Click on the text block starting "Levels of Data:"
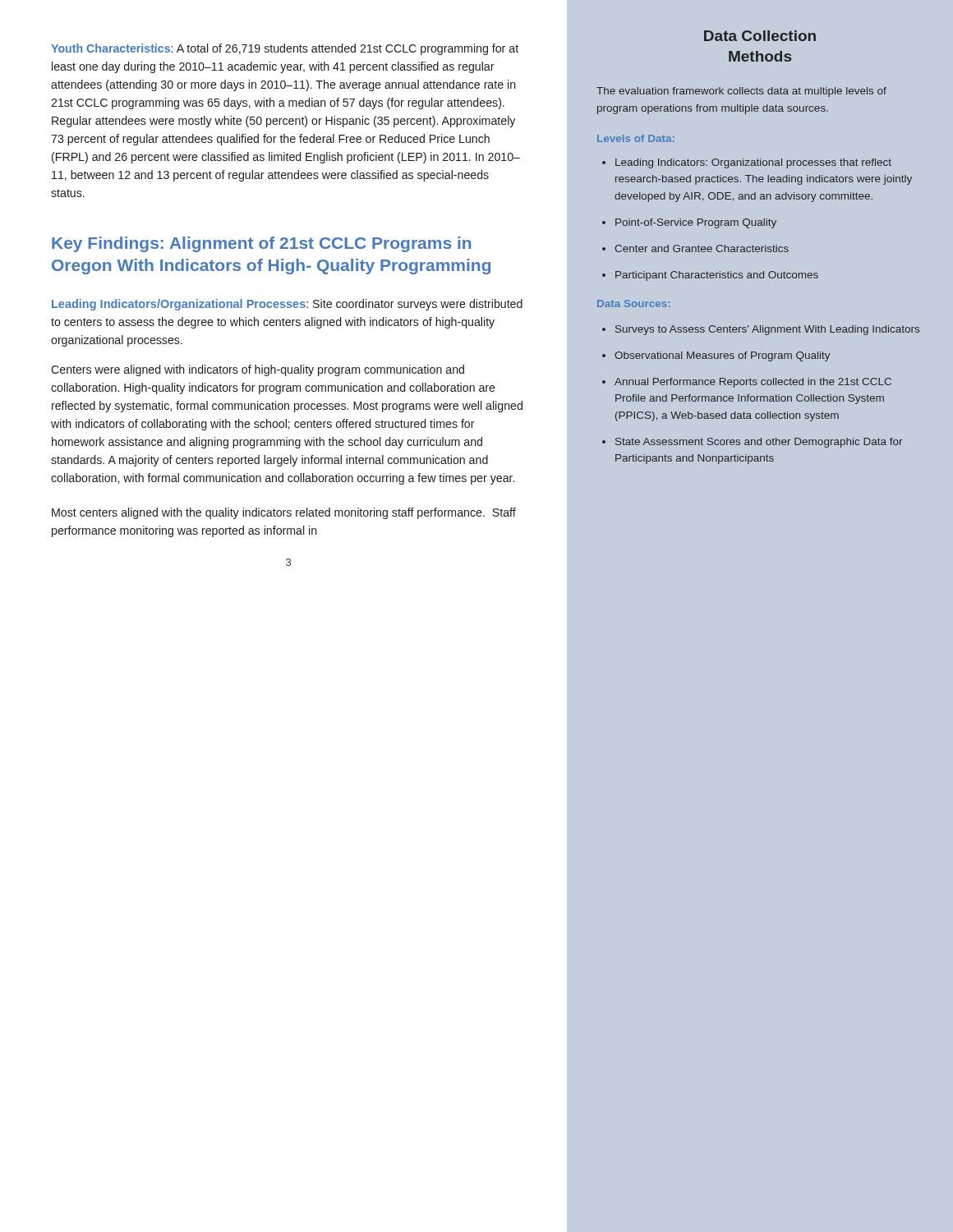The height and width of the screenshot is (1232, 953). 636,139
